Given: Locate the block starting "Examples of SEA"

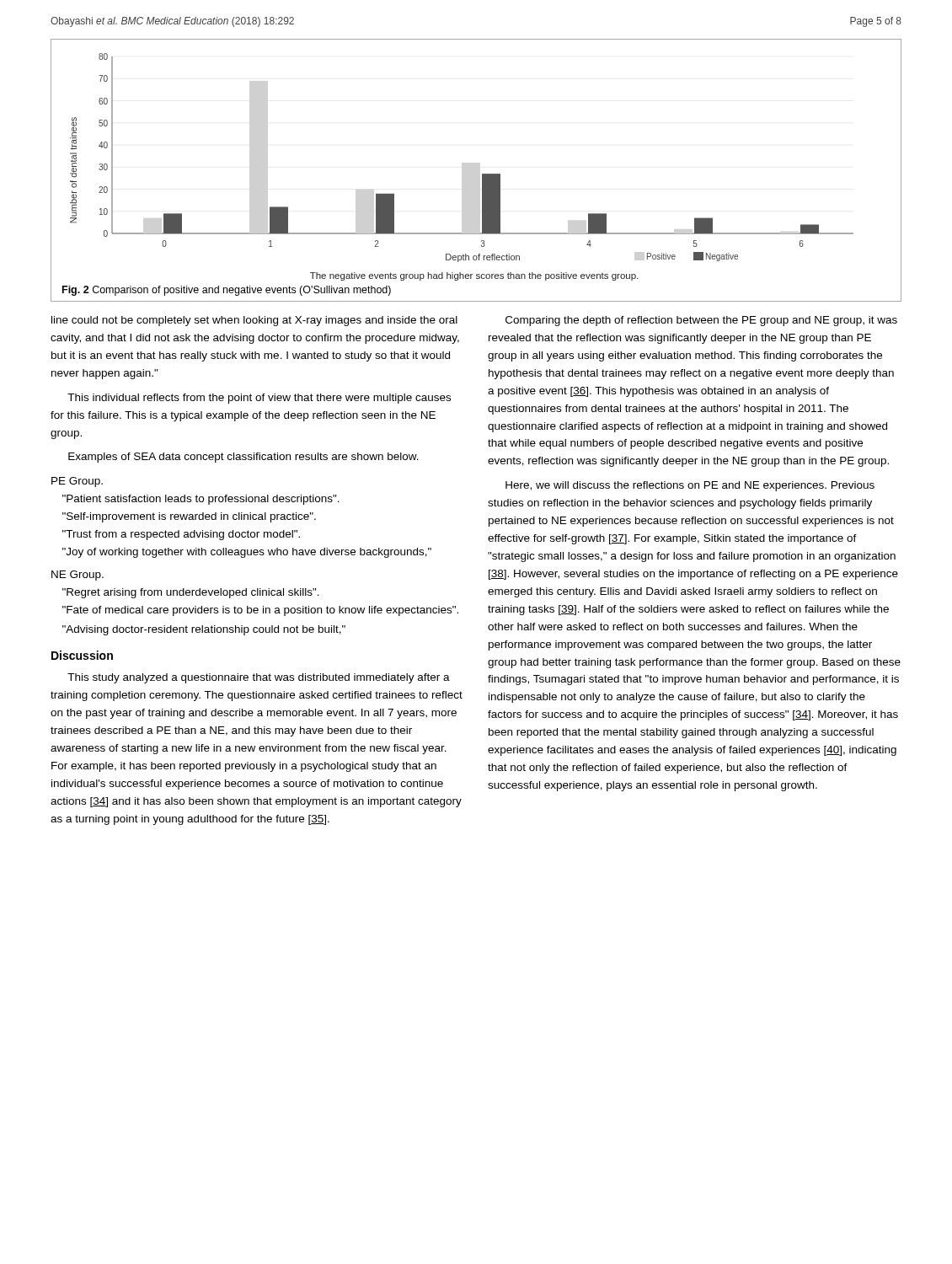Looking at the screenshot, I should [243, 457].
